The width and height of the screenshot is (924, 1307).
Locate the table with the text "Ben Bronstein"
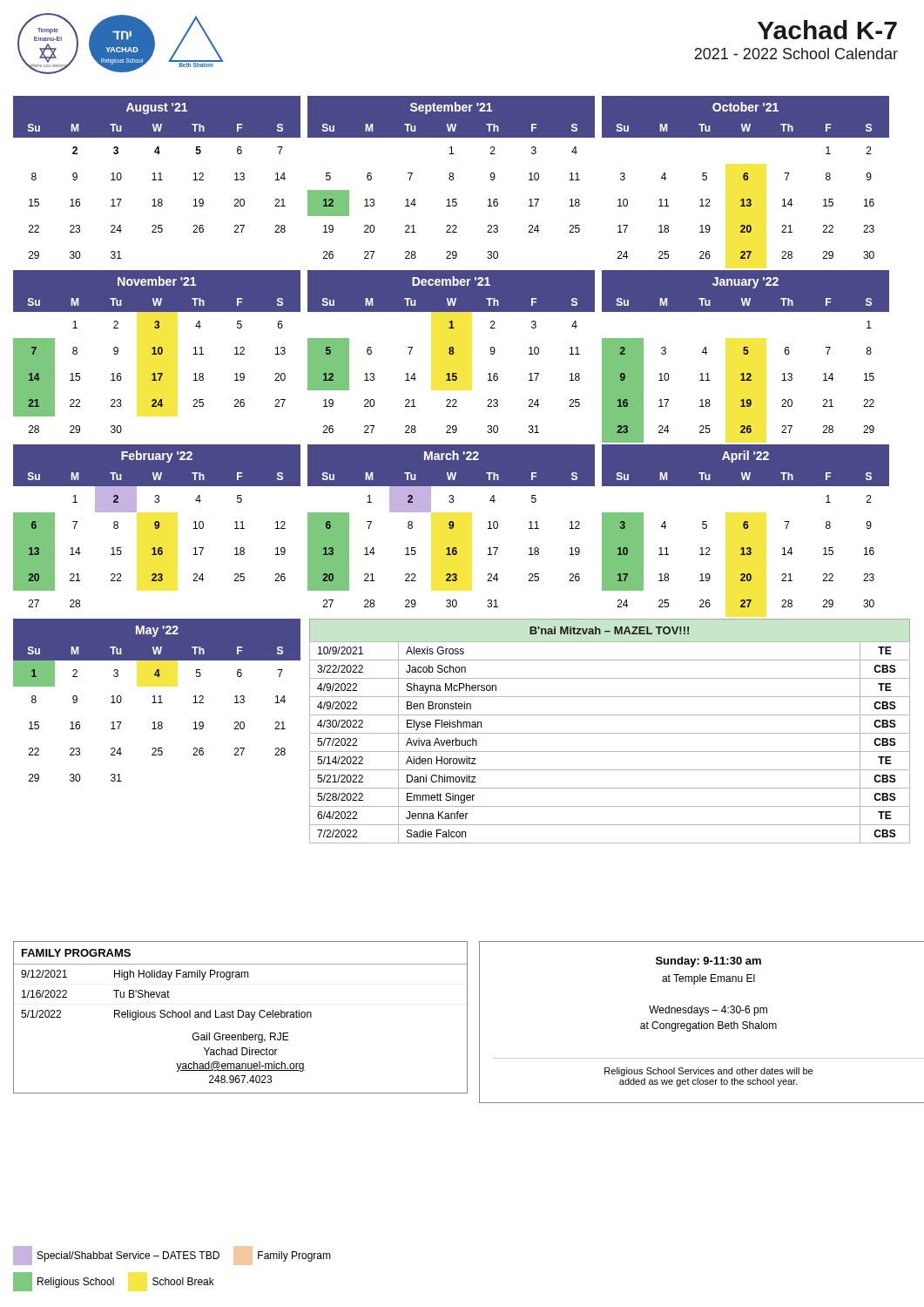(x=610, y=742)
